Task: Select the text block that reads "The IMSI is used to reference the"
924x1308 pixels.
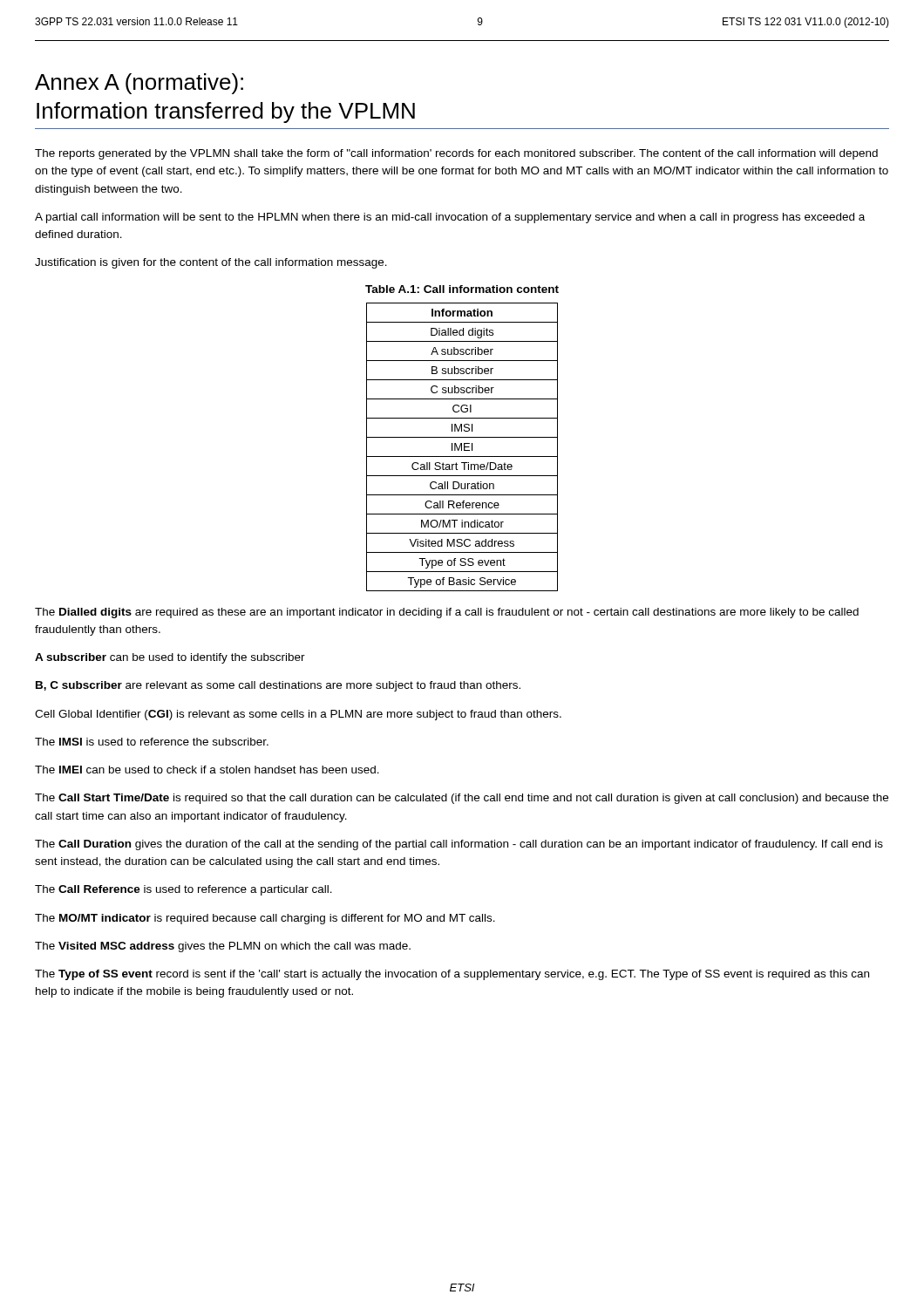Action: [152, 741]
